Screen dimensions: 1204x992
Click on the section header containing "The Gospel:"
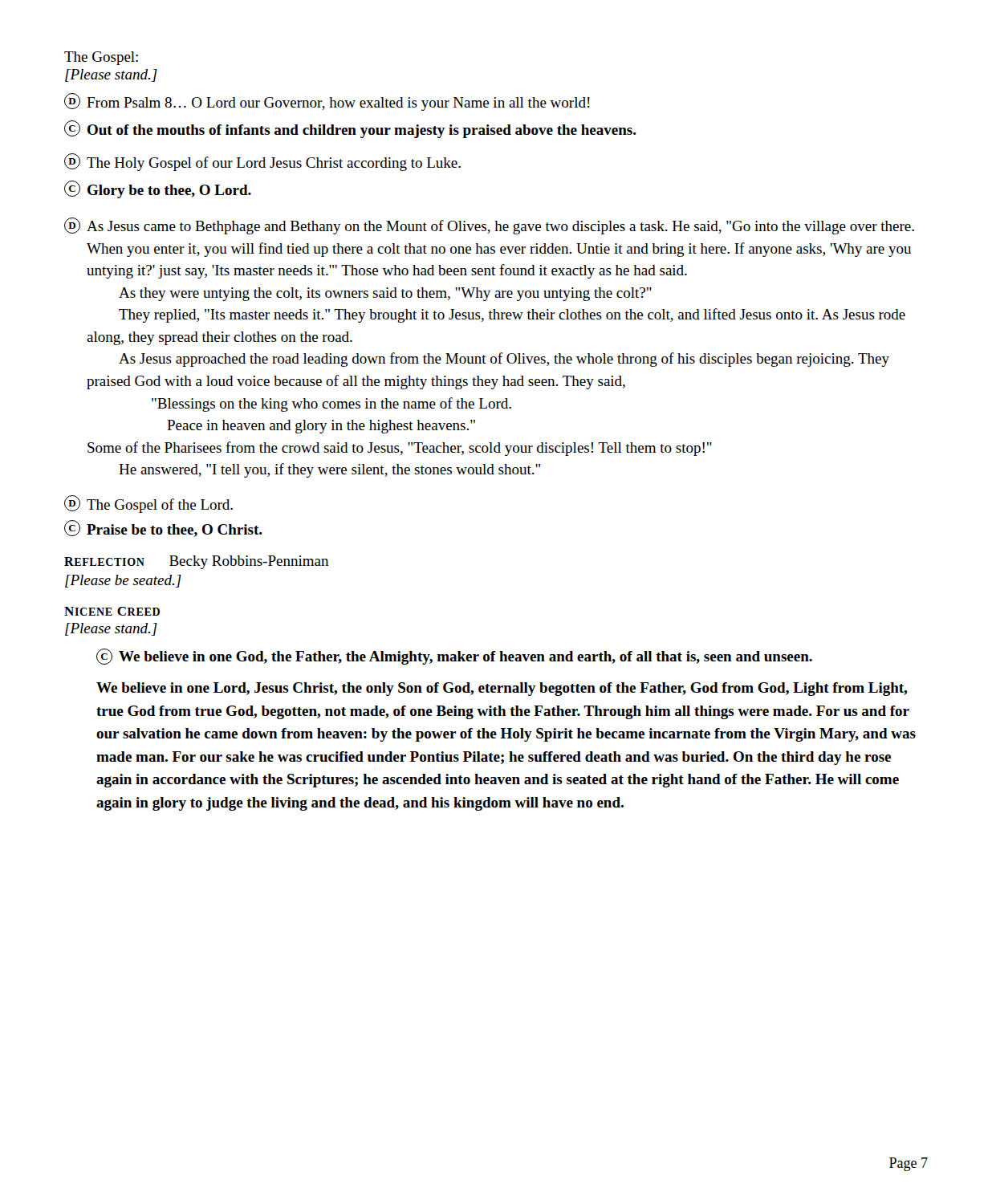pos(102,57)
